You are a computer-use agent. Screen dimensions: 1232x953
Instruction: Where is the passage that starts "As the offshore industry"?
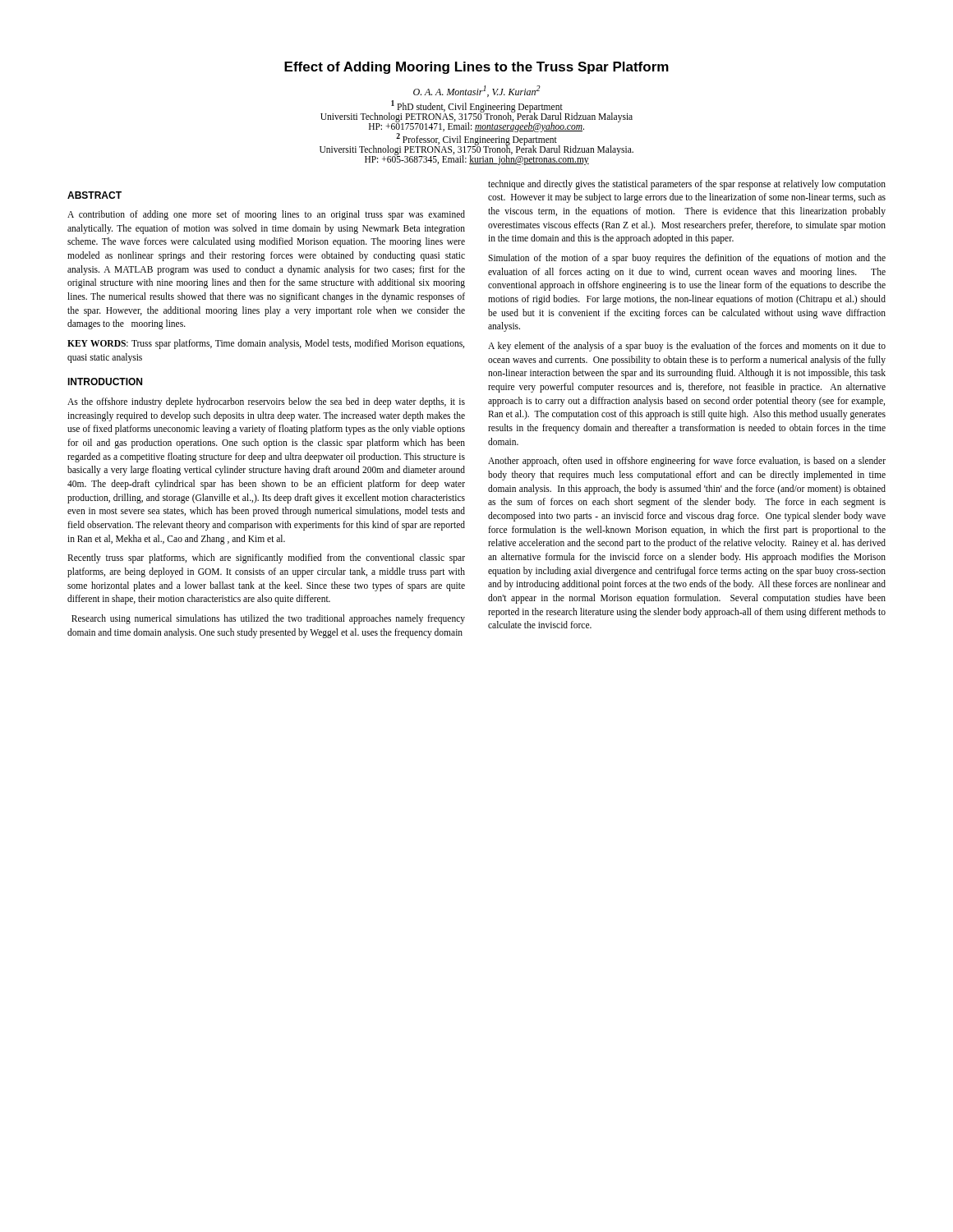pyautogui.click(x=266, y=470)
